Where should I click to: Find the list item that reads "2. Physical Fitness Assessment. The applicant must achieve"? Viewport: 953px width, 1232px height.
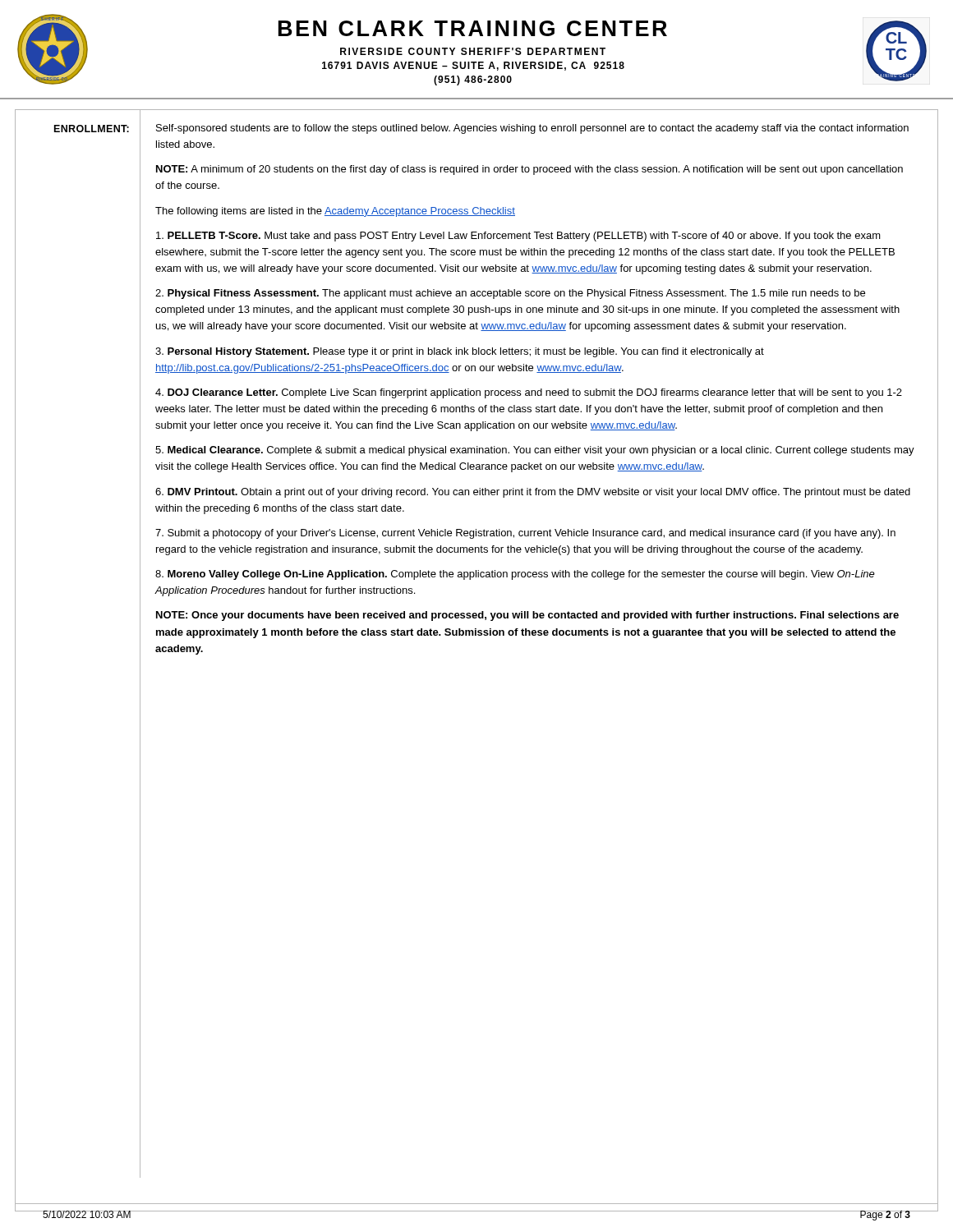point(527,309)
